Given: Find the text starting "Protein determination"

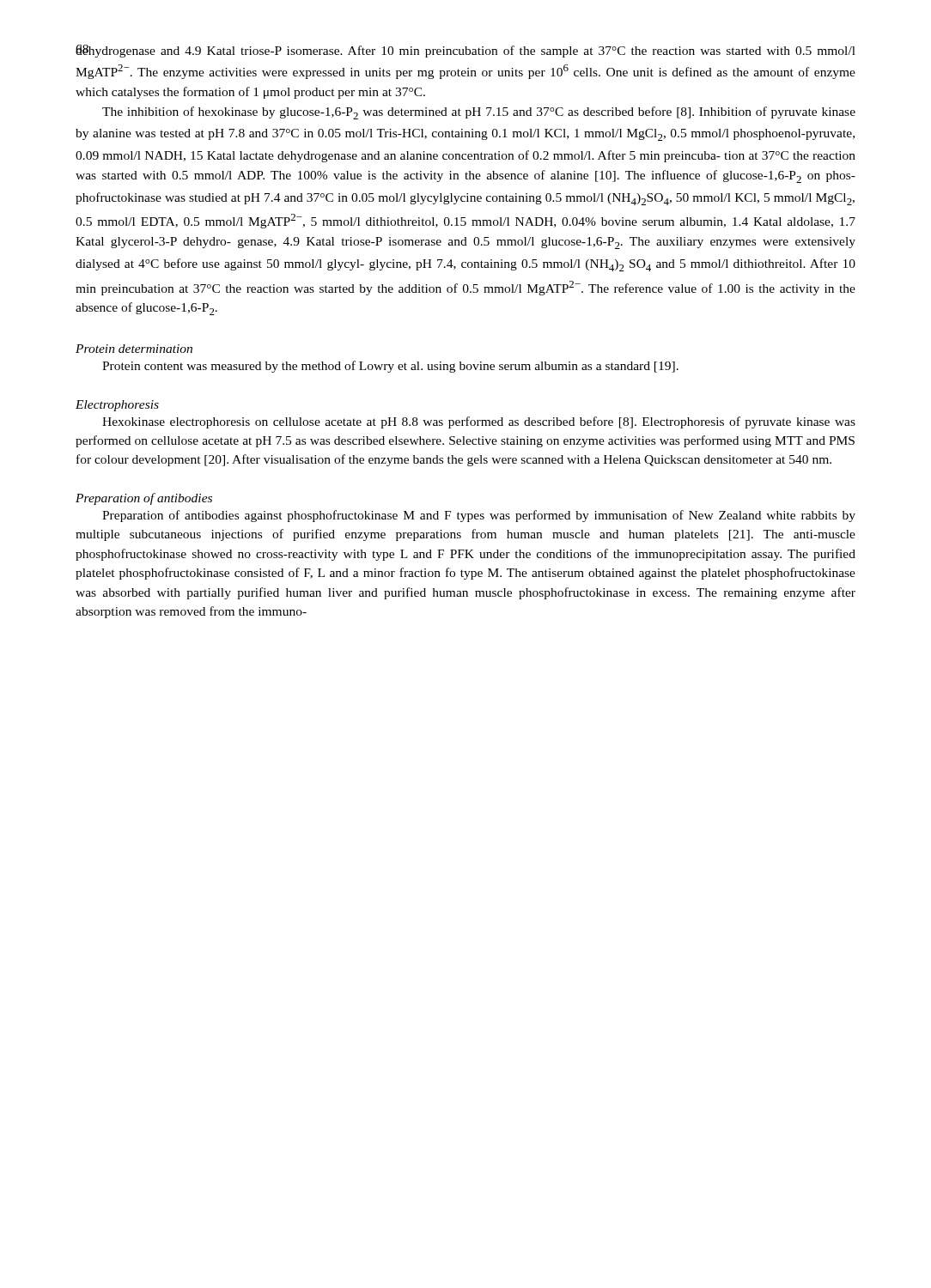Looking at the screenshot, I should click(134, 348).
